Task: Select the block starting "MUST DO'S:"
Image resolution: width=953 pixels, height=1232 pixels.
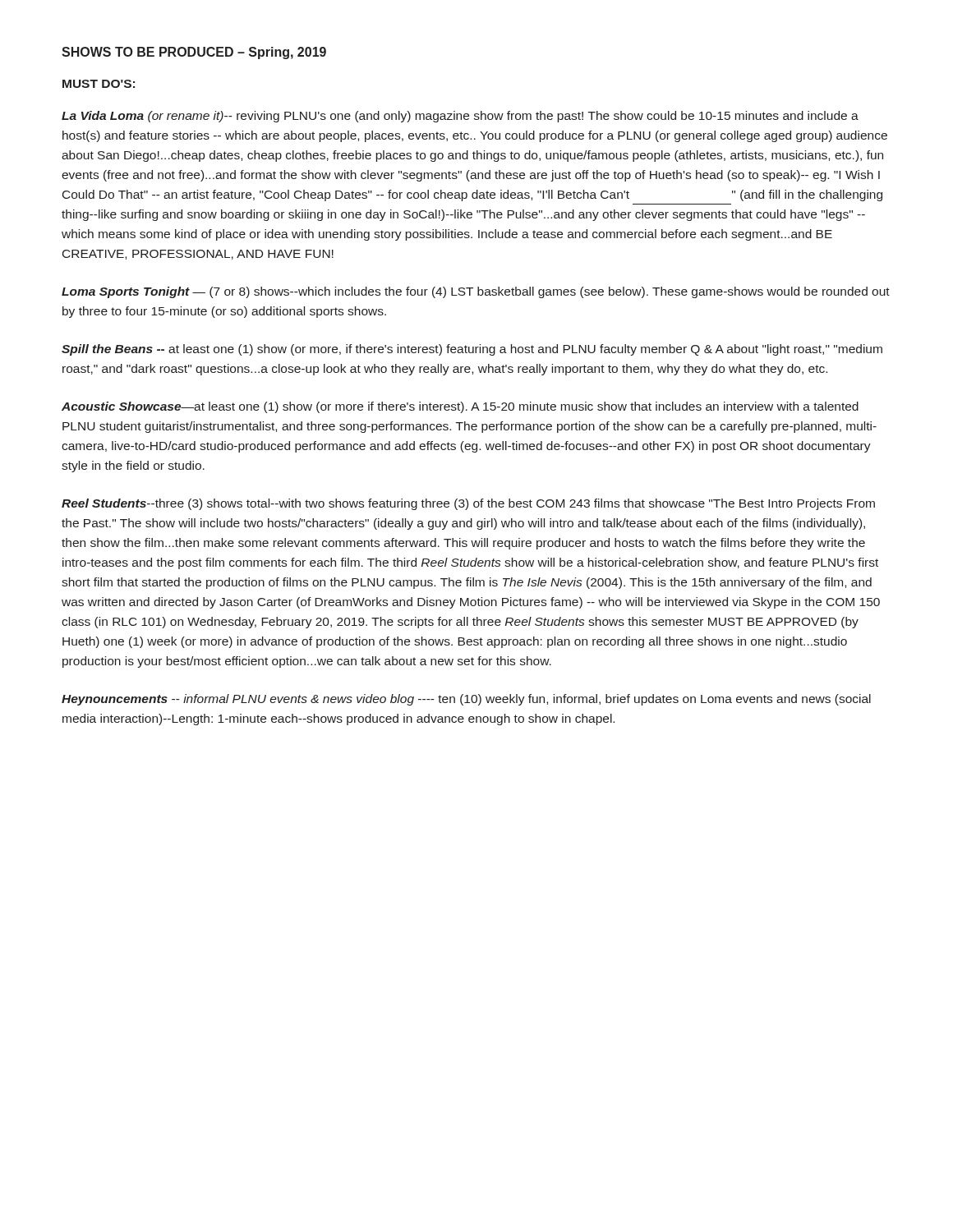Action: [99, 83]
